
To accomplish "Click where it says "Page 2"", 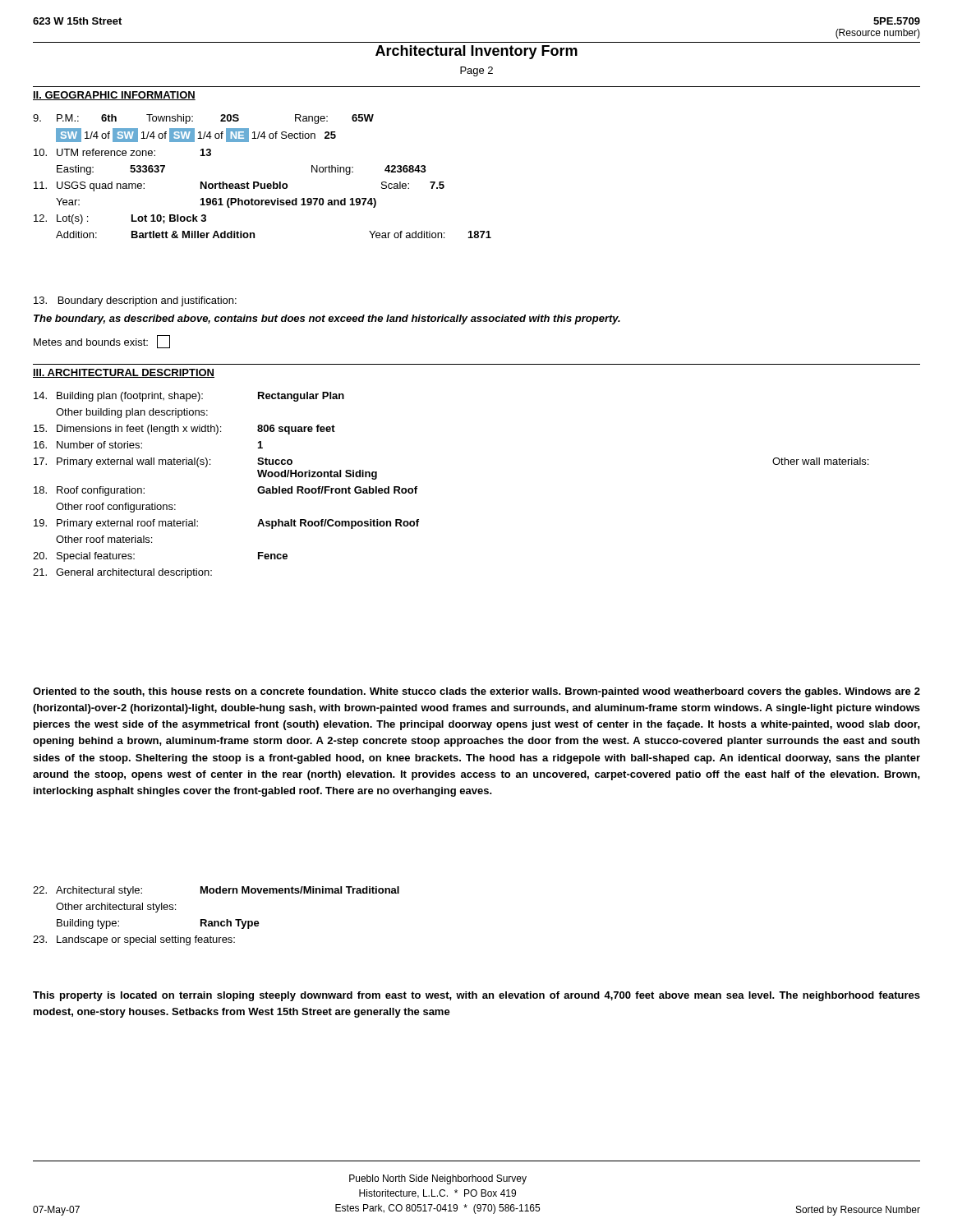I will 476,70.
